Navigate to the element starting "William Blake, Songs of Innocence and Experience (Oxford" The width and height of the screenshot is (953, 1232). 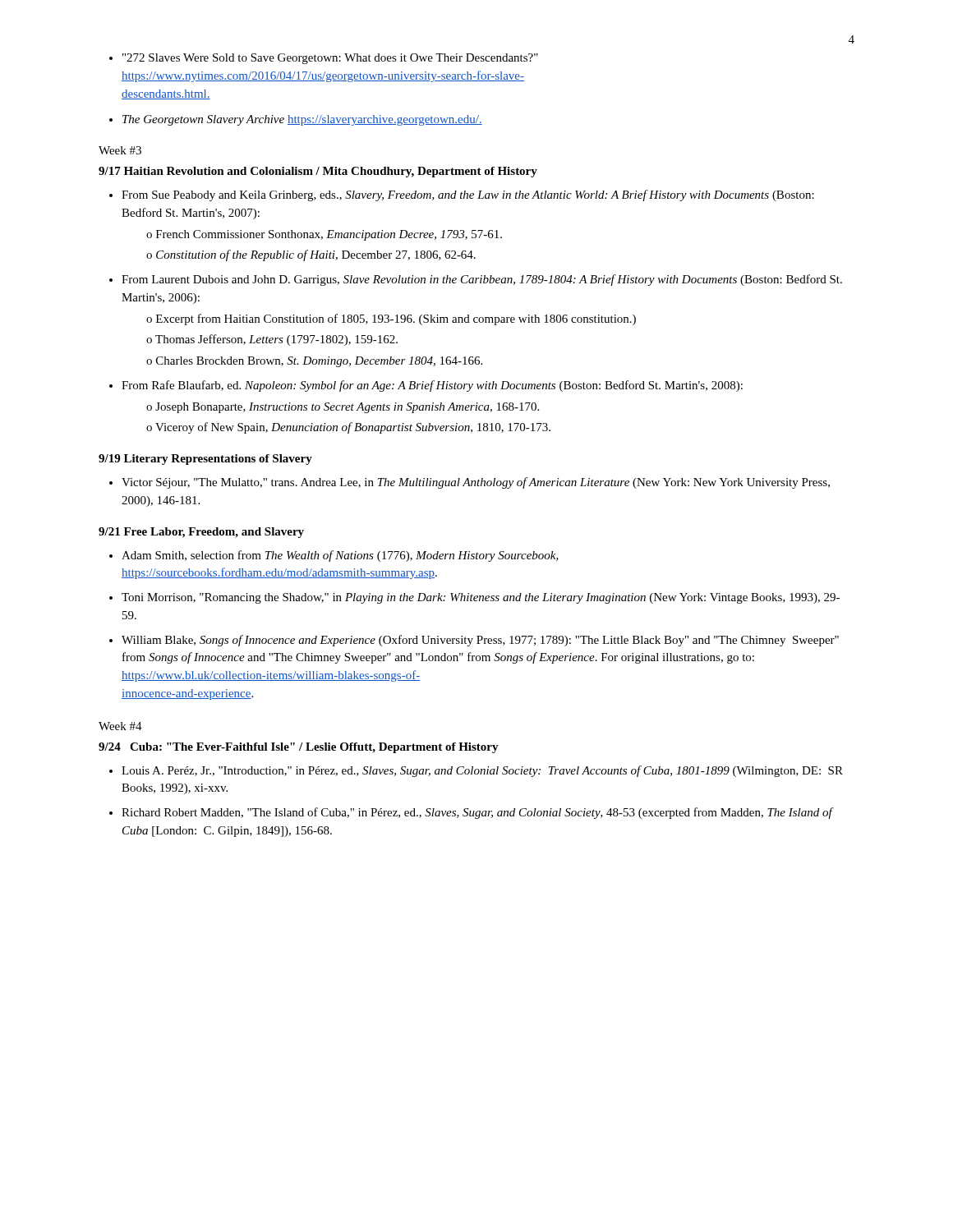coord(476,667)
